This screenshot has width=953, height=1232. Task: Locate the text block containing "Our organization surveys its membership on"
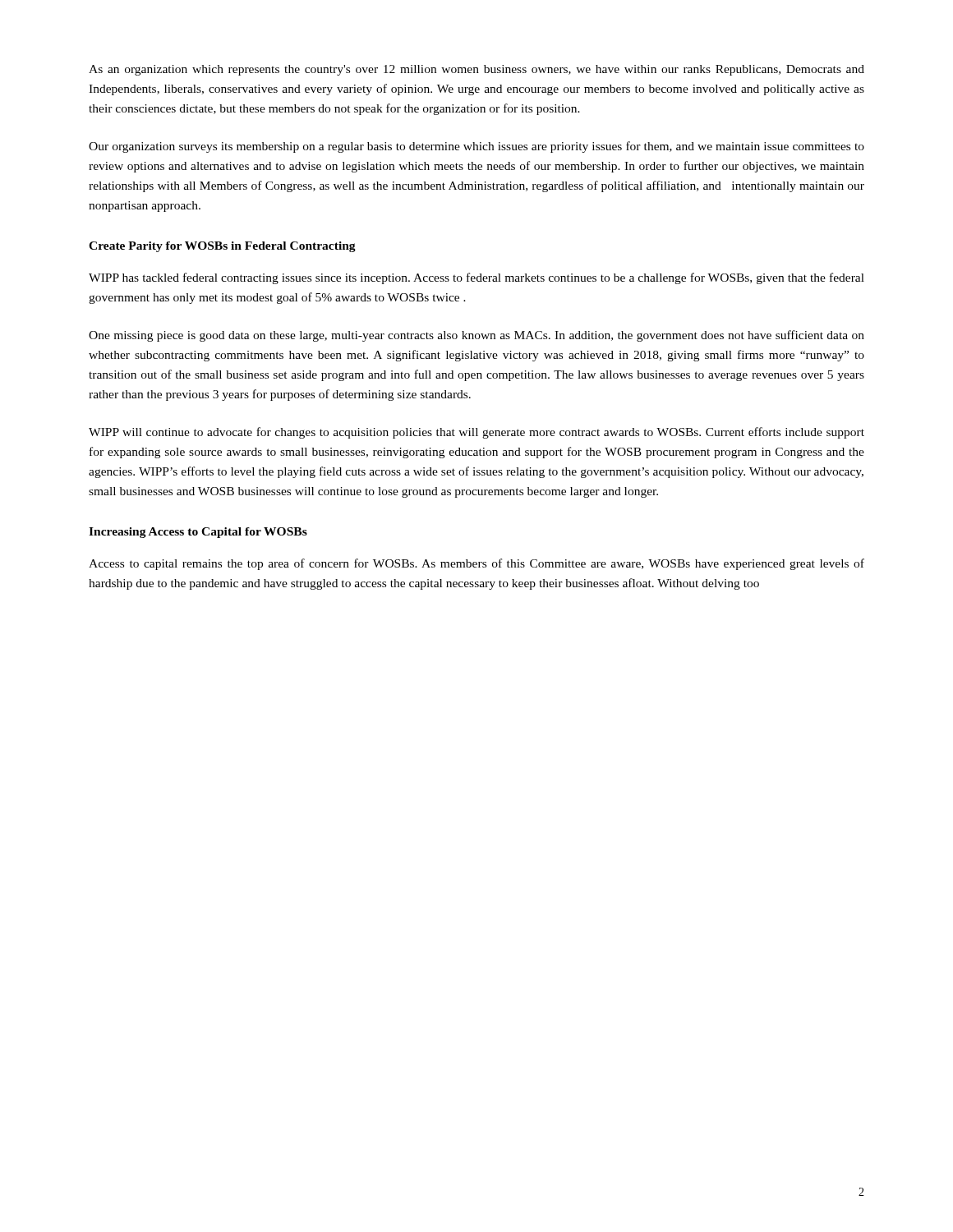click(x=476, y=175)
